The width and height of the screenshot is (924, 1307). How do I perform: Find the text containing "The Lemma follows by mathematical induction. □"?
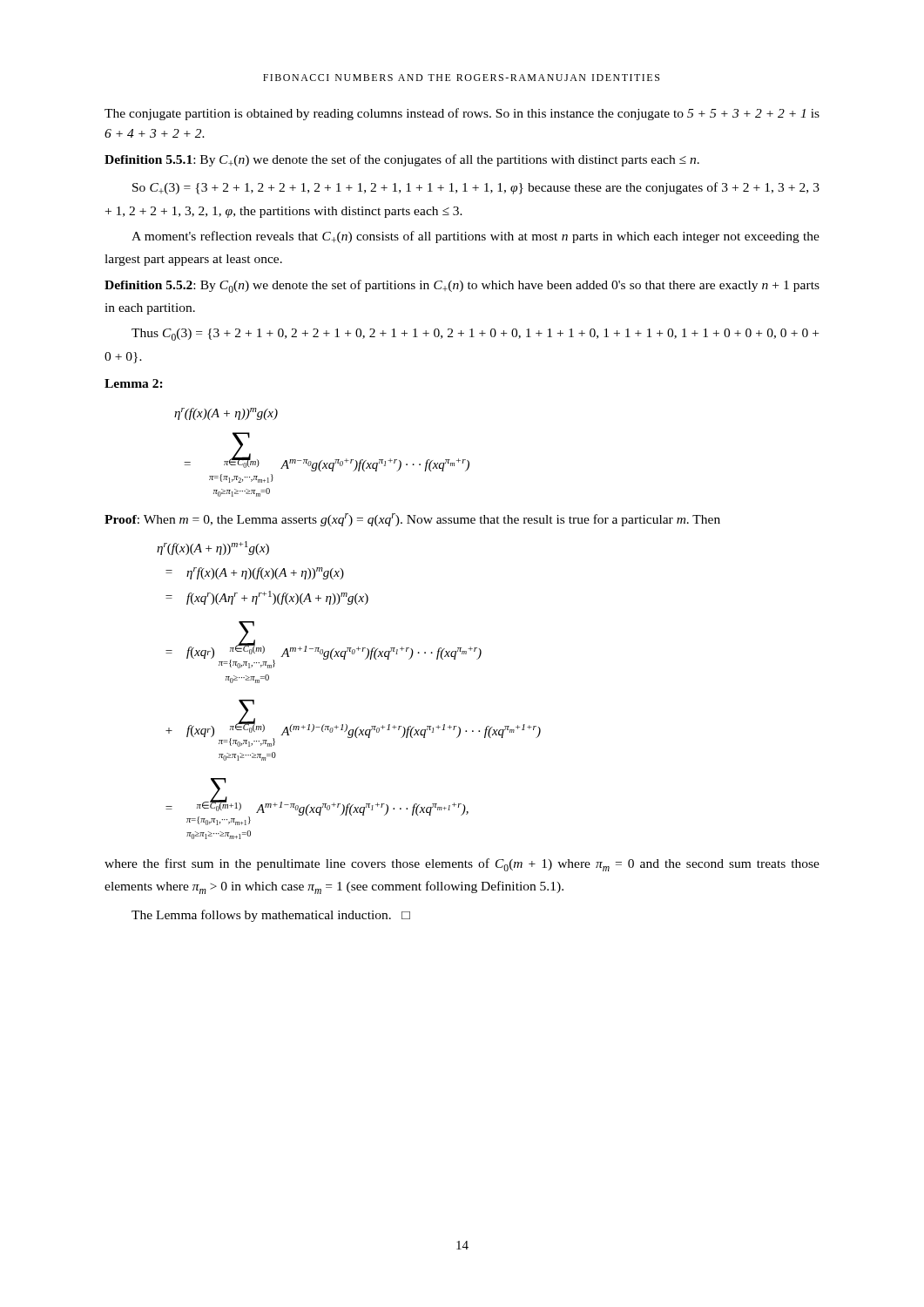click(x=271, y=914)
